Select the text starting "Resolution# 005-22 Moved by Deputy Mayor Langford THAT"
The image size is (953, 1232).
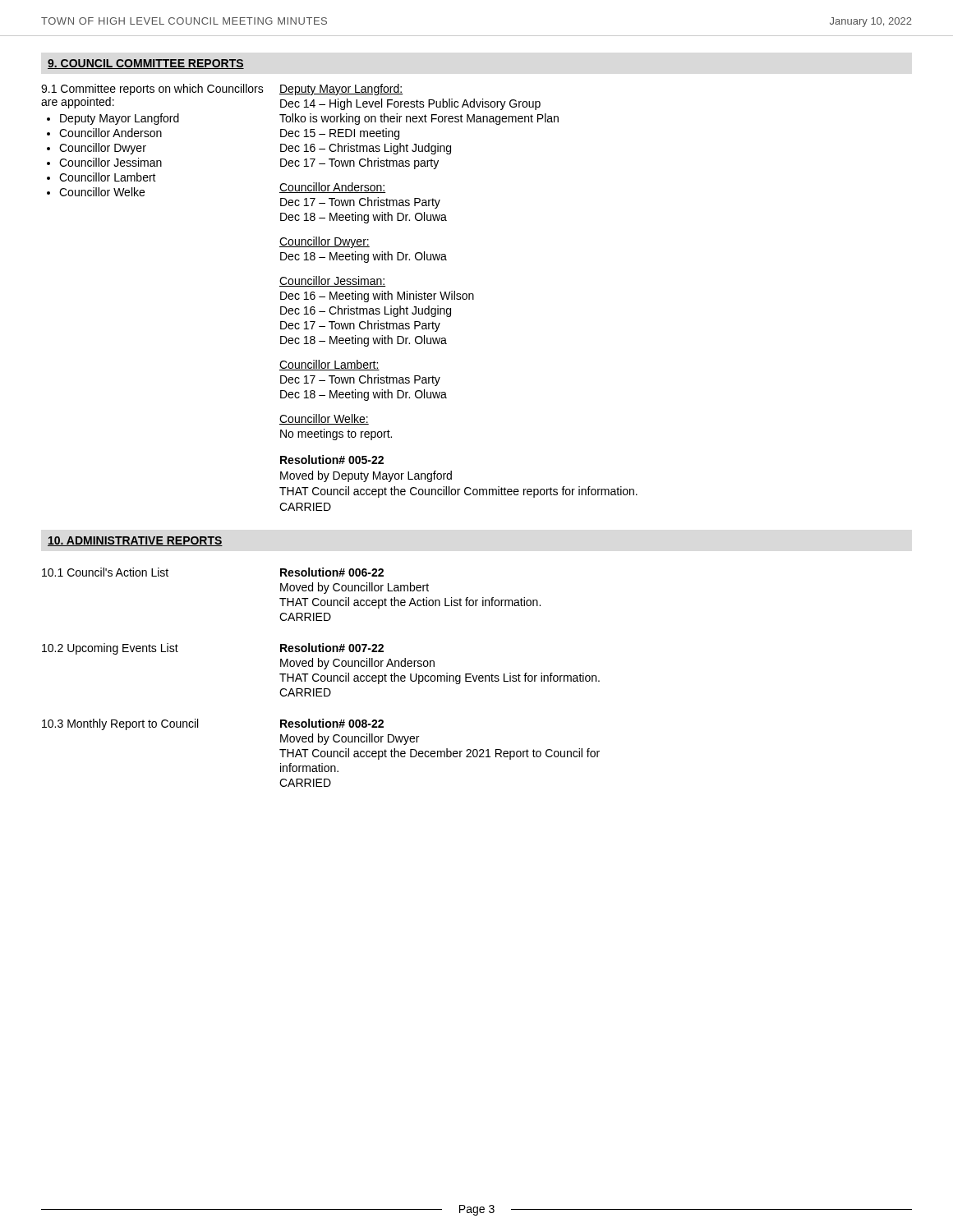pyautogui.click(x=596, y=483)
